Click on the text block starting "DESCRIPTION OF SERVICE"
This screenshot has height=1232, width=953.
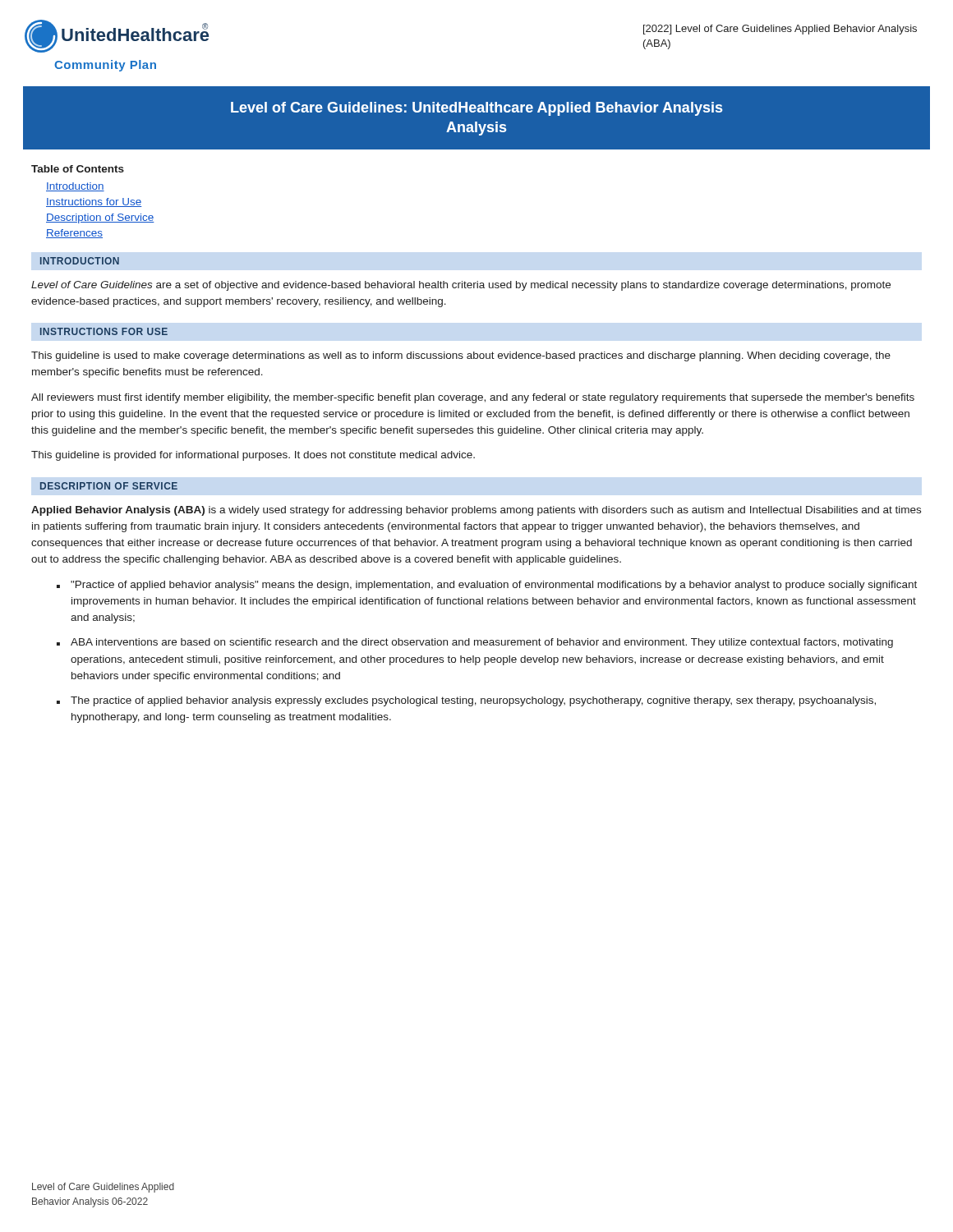pyautogui.click(x=109, y=486)
